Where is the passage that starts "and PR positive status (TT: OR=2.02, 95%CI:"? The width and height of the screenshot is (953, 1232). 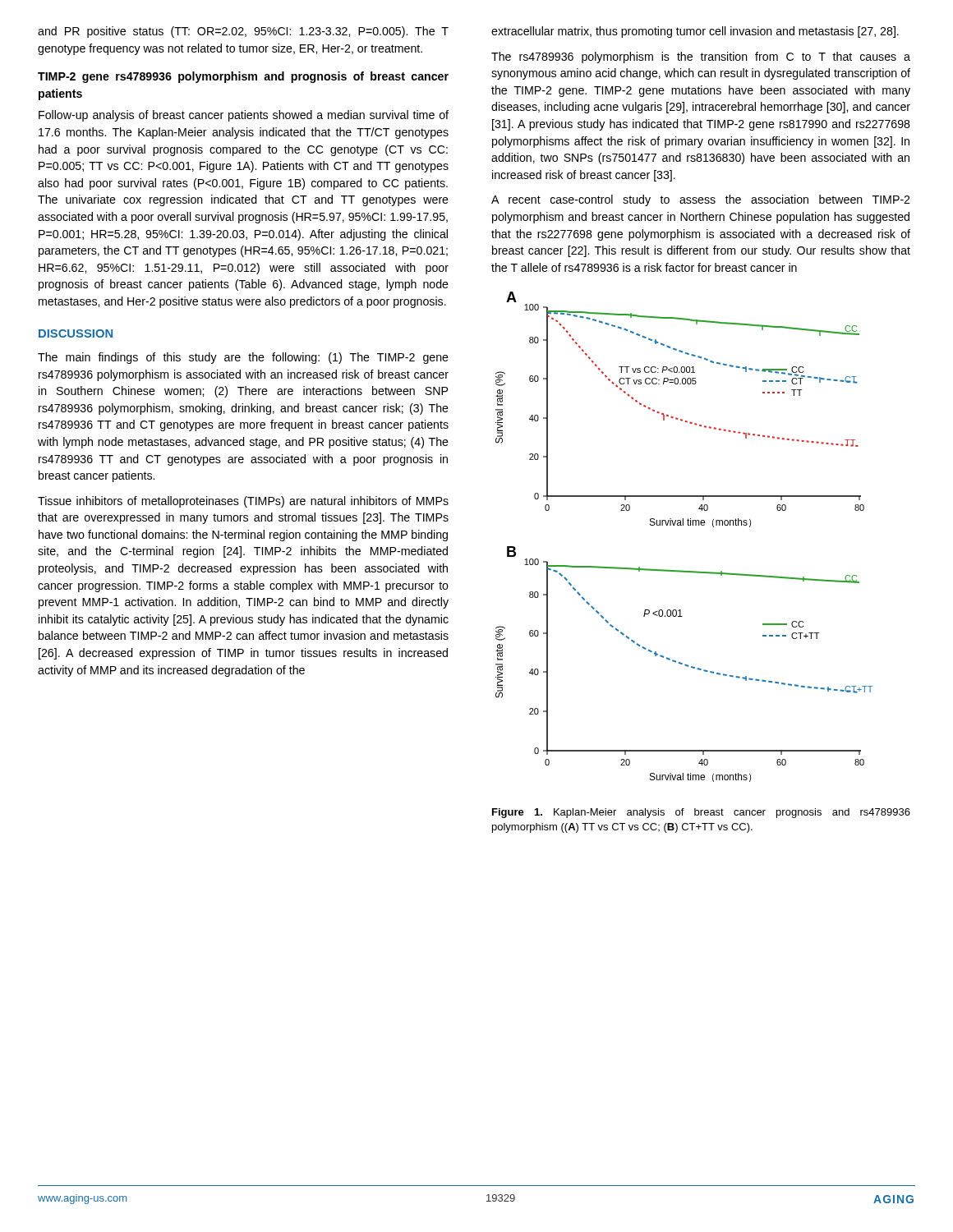pyautogui.click(x=243, y=40)
